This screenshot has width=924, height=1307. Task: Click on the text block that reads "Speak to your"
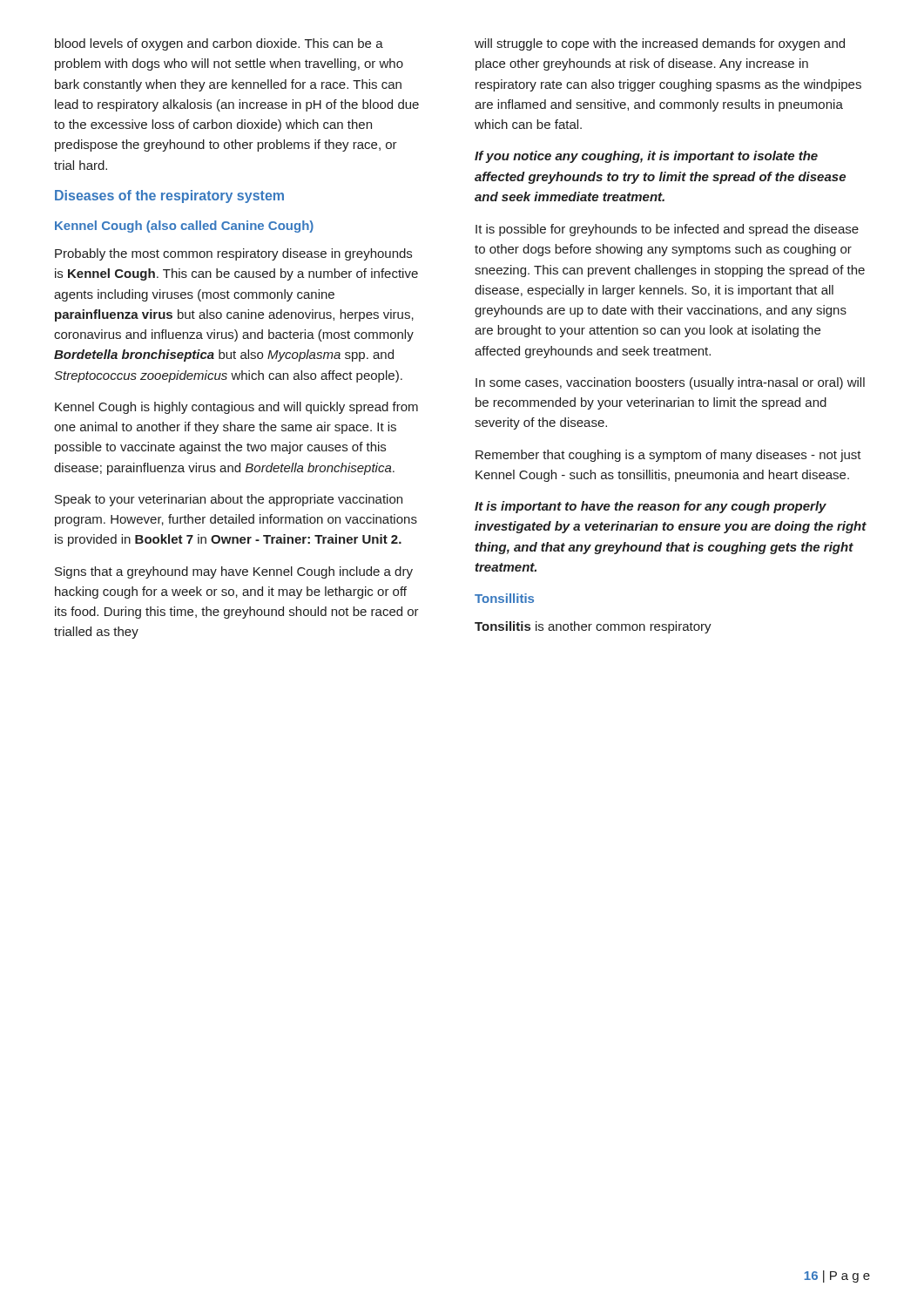[237, 519]
